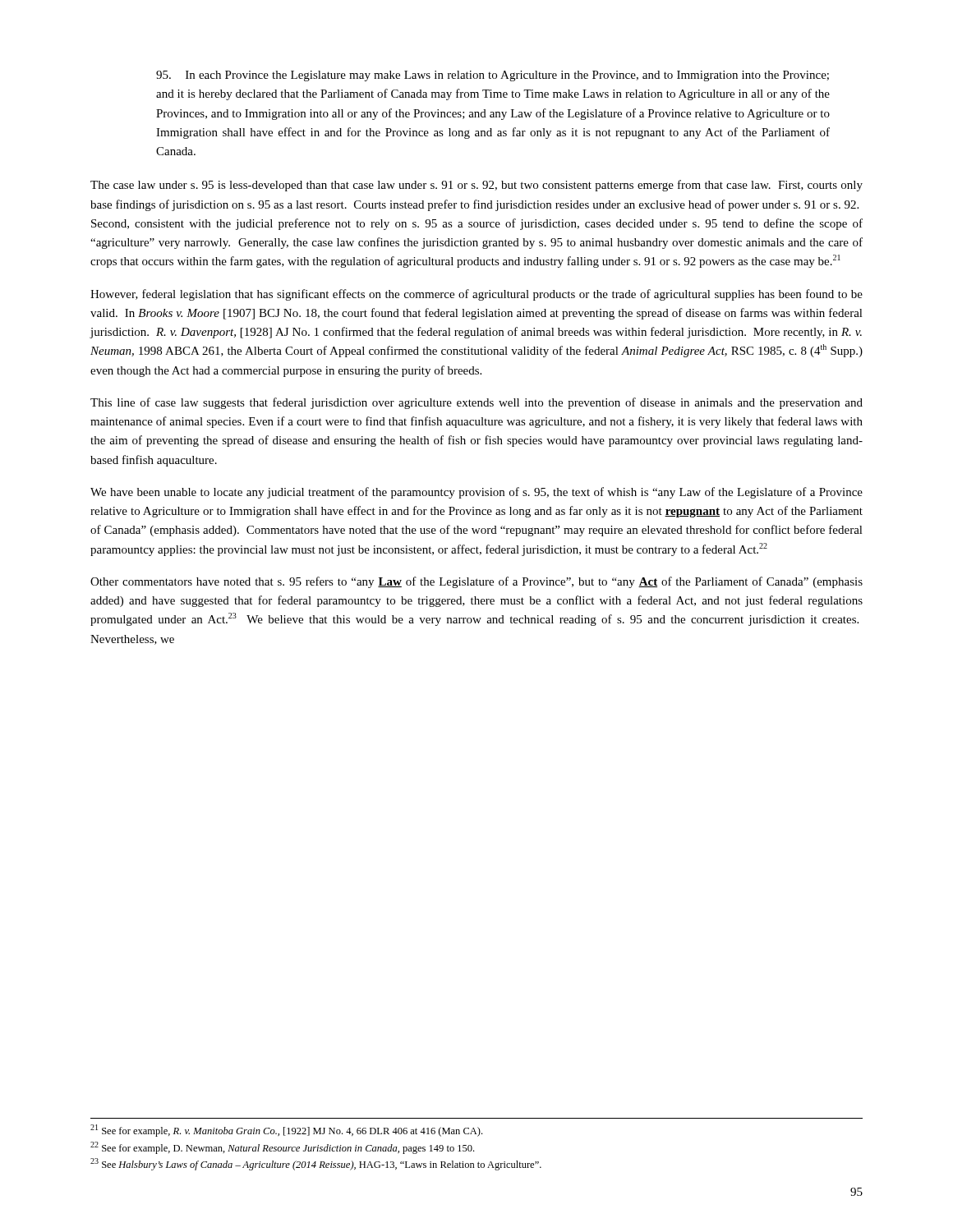Image resolution: width=953 pixels, height=1232 pixels.
Task: Click on the text block that reads "In each Province the Legislature"
Action: click(493, 113)
